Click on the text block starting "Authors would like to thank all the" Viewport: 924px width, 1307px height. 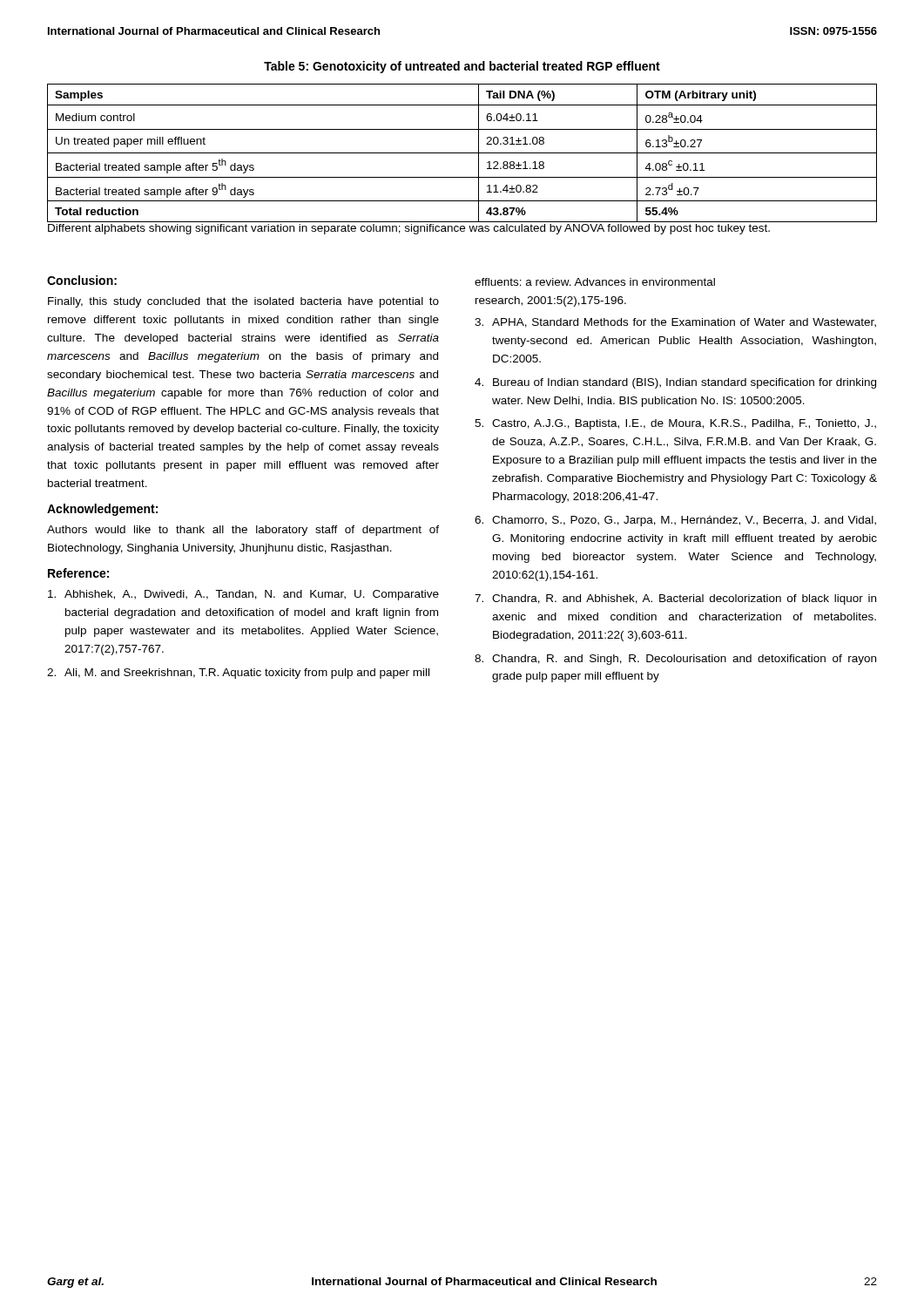(x=243, y=539)
